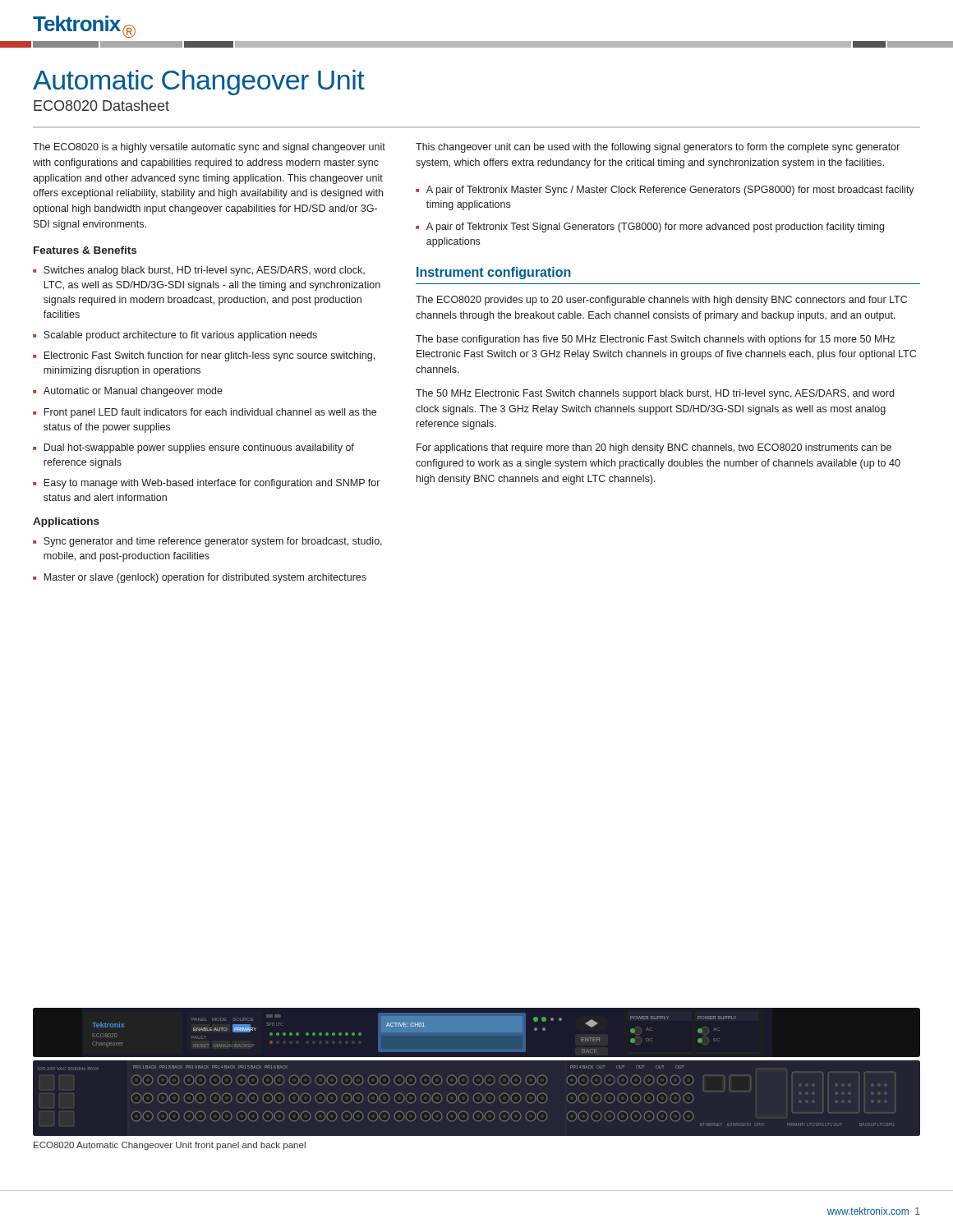
Task: Locate the block of text that opens with "■ Scalable product architecture to fit"
Action: pos(175,335)
